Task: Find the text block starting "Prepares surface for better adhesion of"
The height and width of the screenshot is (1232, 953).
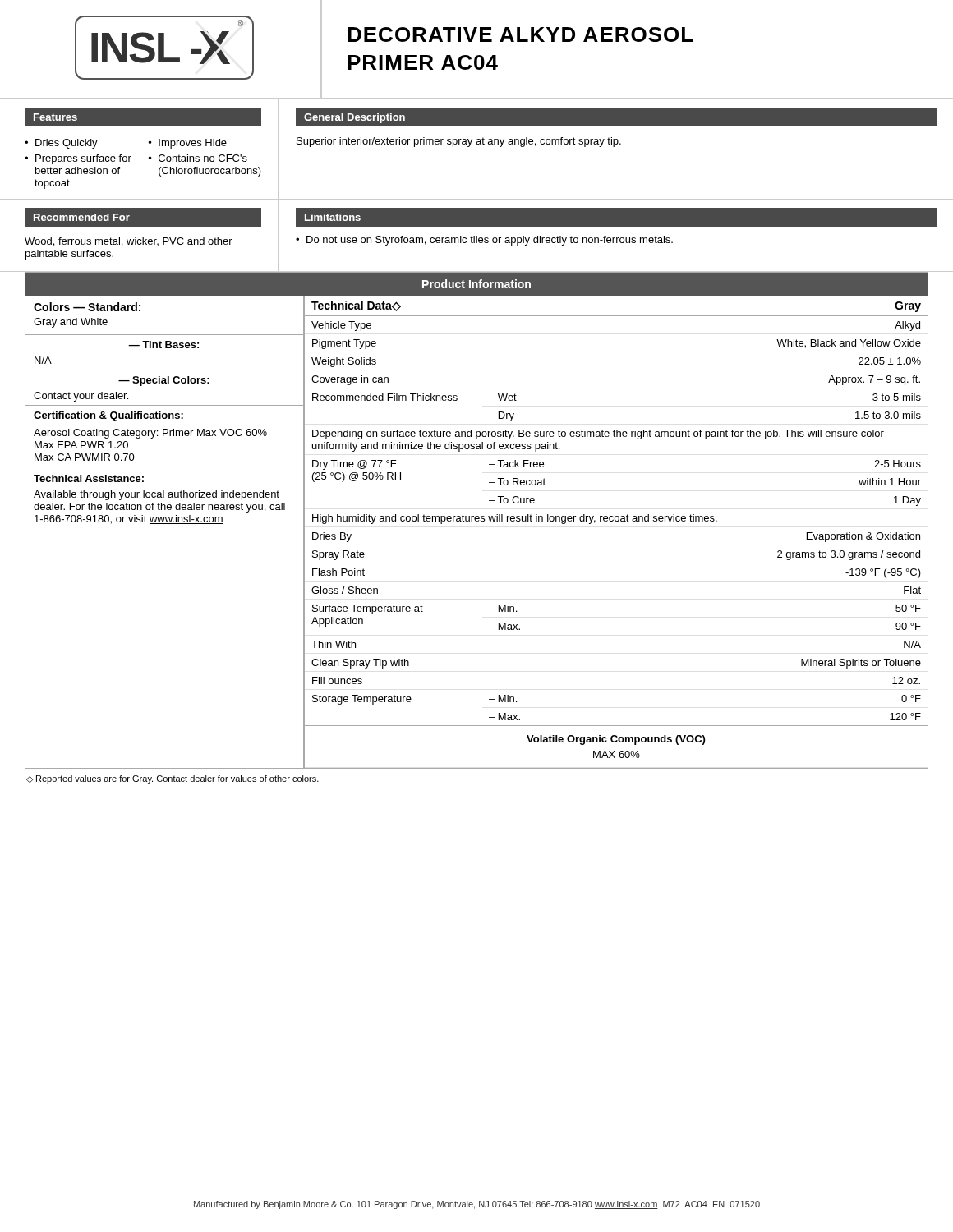Action: (83, 170)
